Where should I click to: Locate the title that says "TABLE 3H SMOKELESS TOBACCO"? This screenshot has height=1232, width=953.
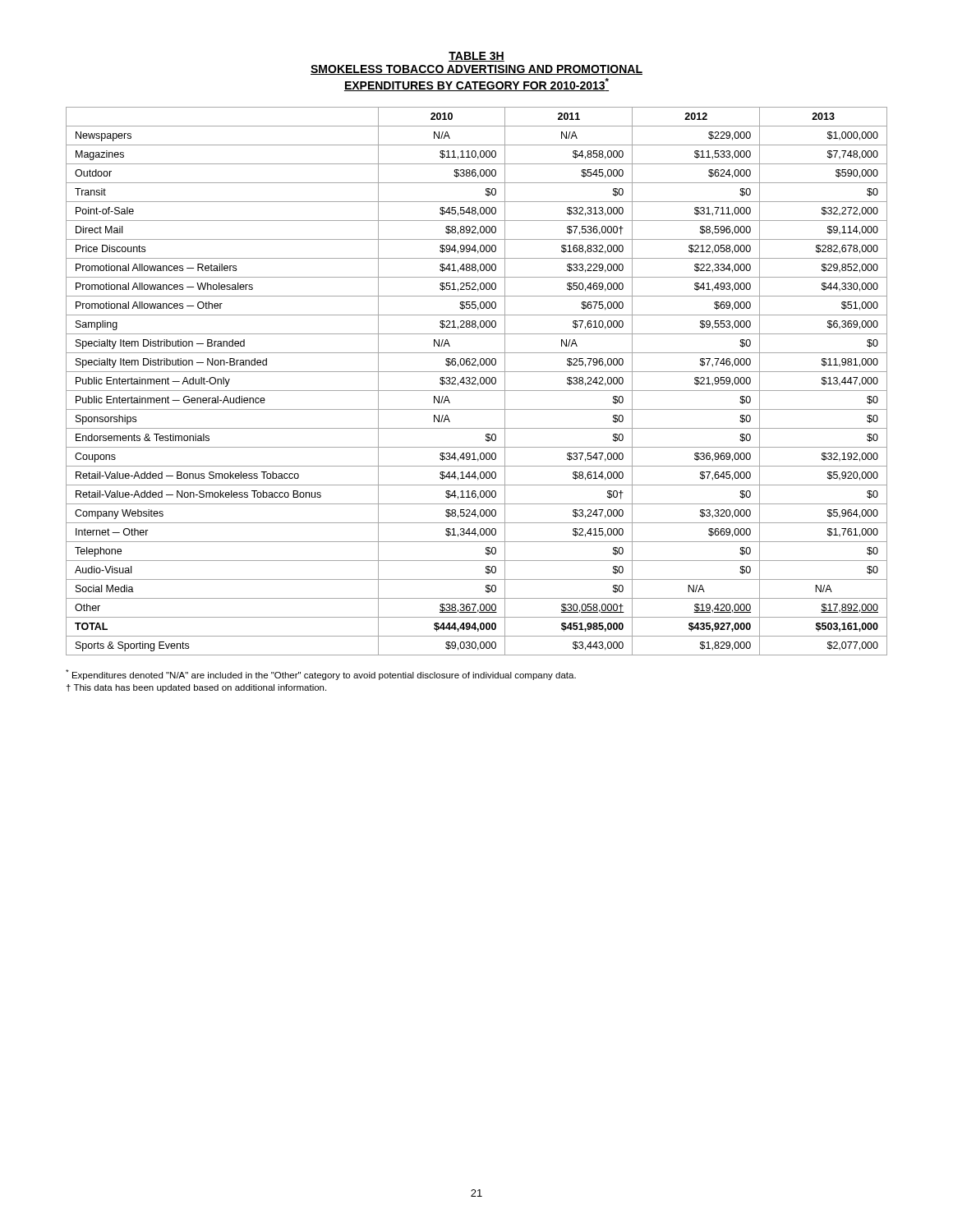click(476, 70)
